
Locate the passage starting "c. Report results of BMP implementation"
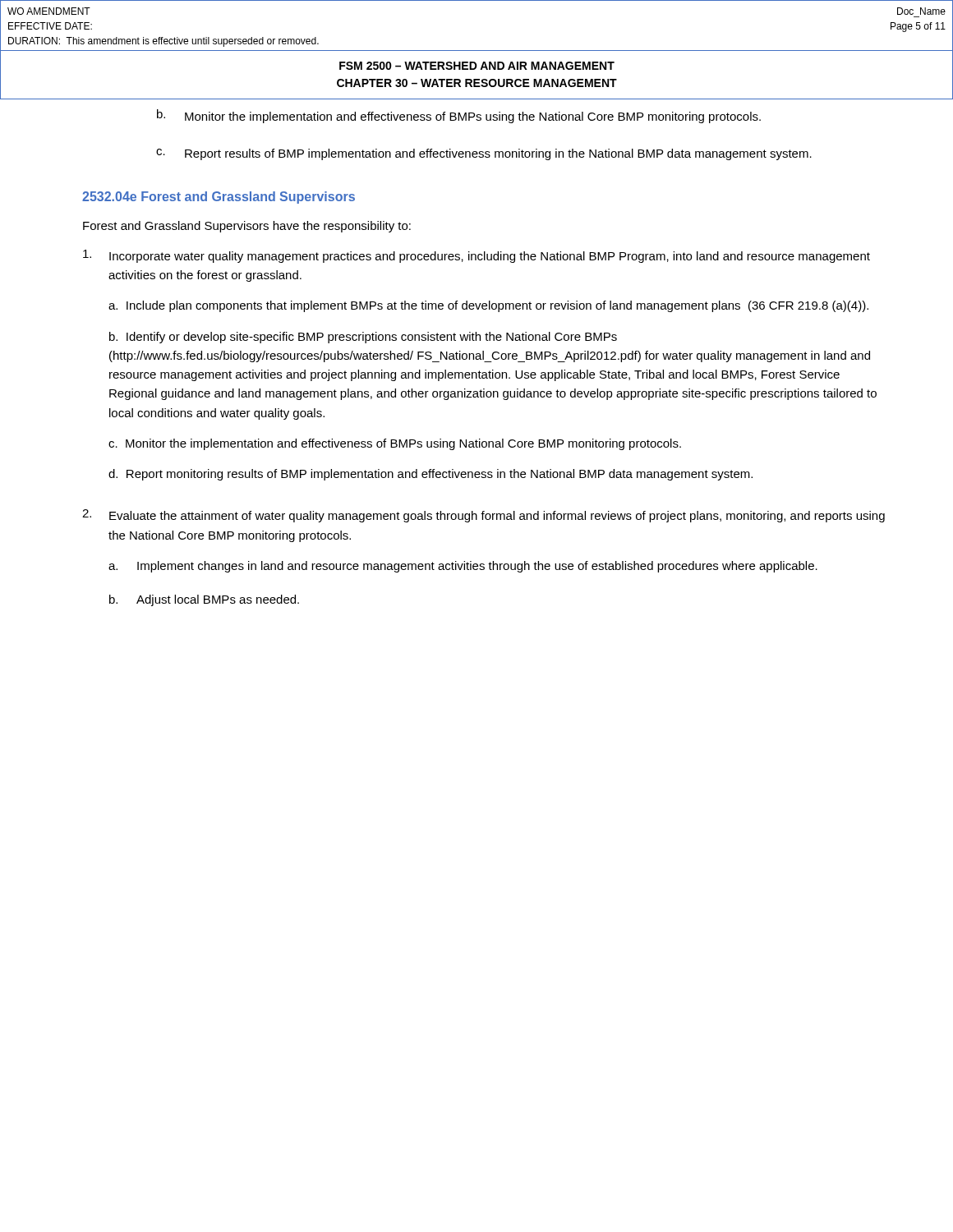(484, 153)
